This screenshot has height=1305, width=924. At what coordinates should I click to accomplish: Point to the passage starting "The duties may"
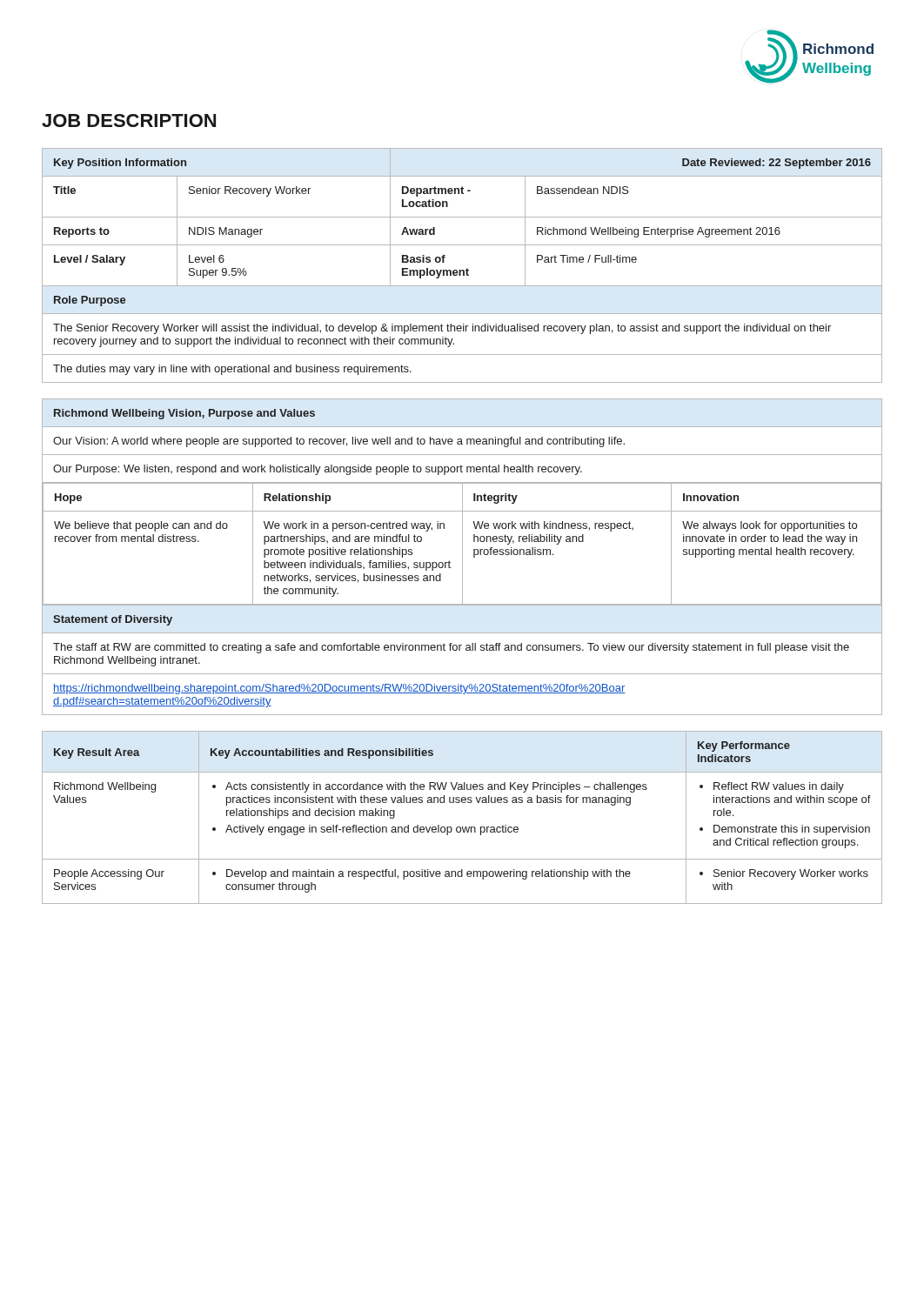click(233, 368)
